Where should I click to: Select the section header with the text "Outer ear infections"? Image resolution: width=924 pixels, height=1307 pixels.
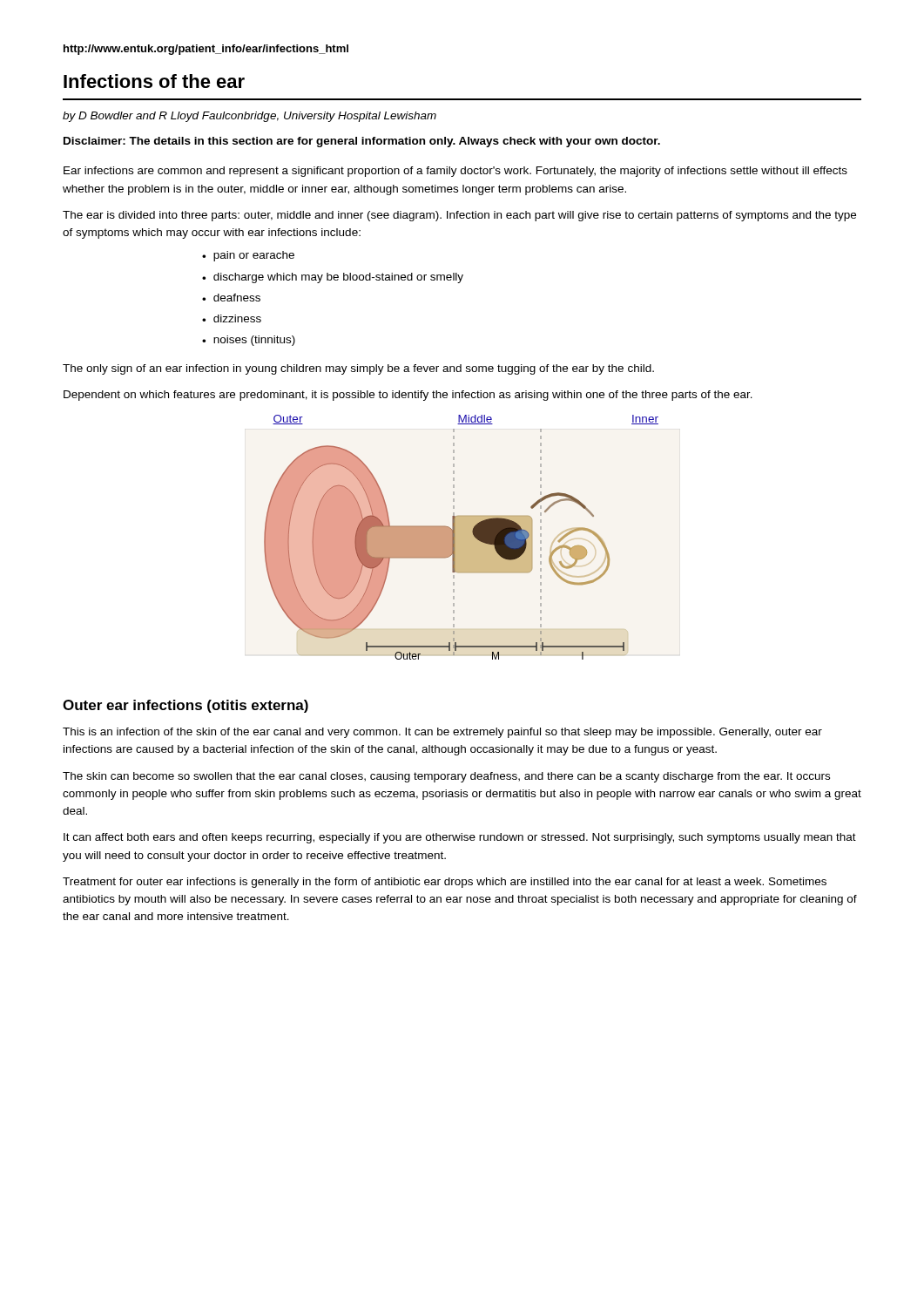tap(186, 705)
